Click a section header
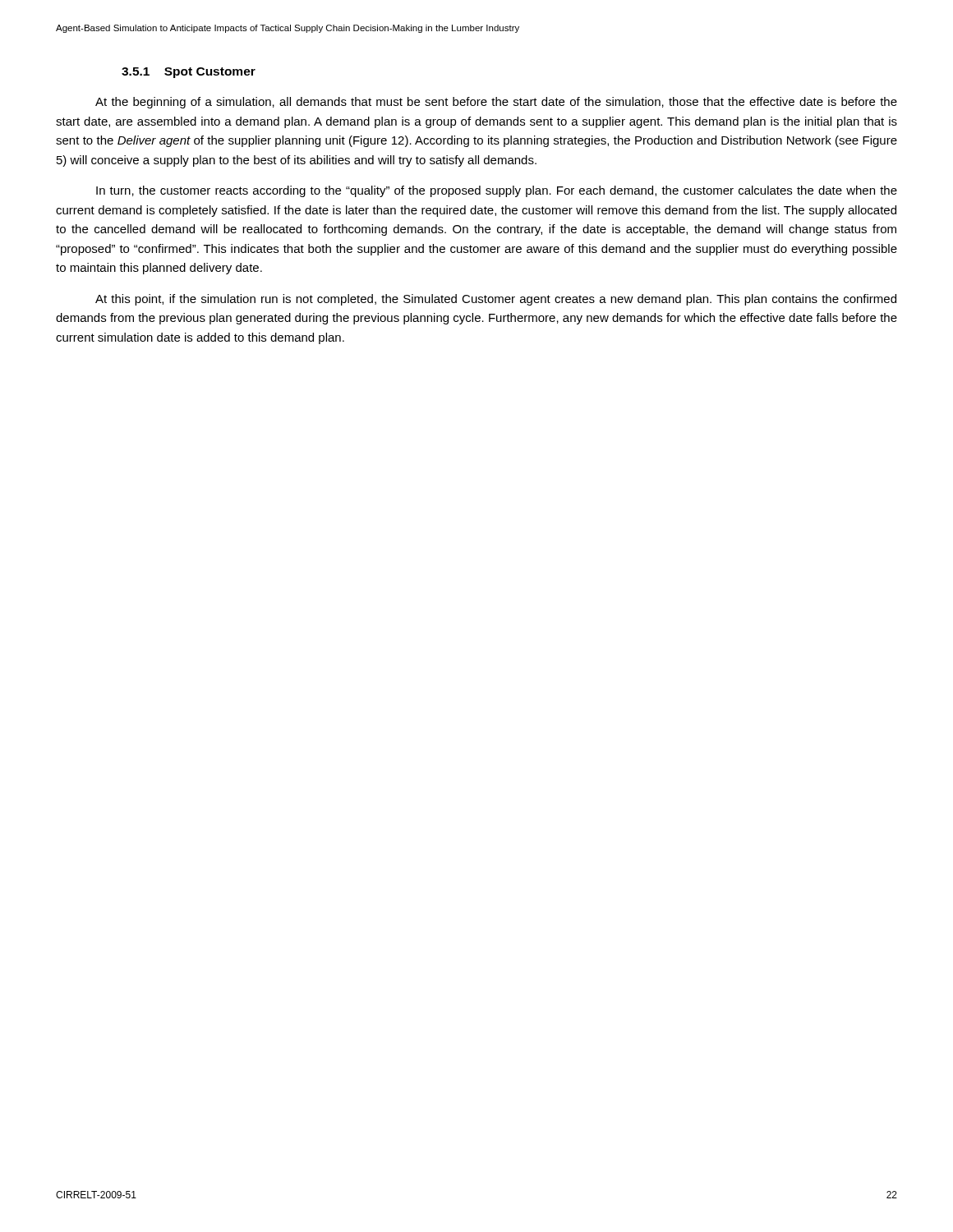Screen dimensions: 1232x953 click(188, 71)
